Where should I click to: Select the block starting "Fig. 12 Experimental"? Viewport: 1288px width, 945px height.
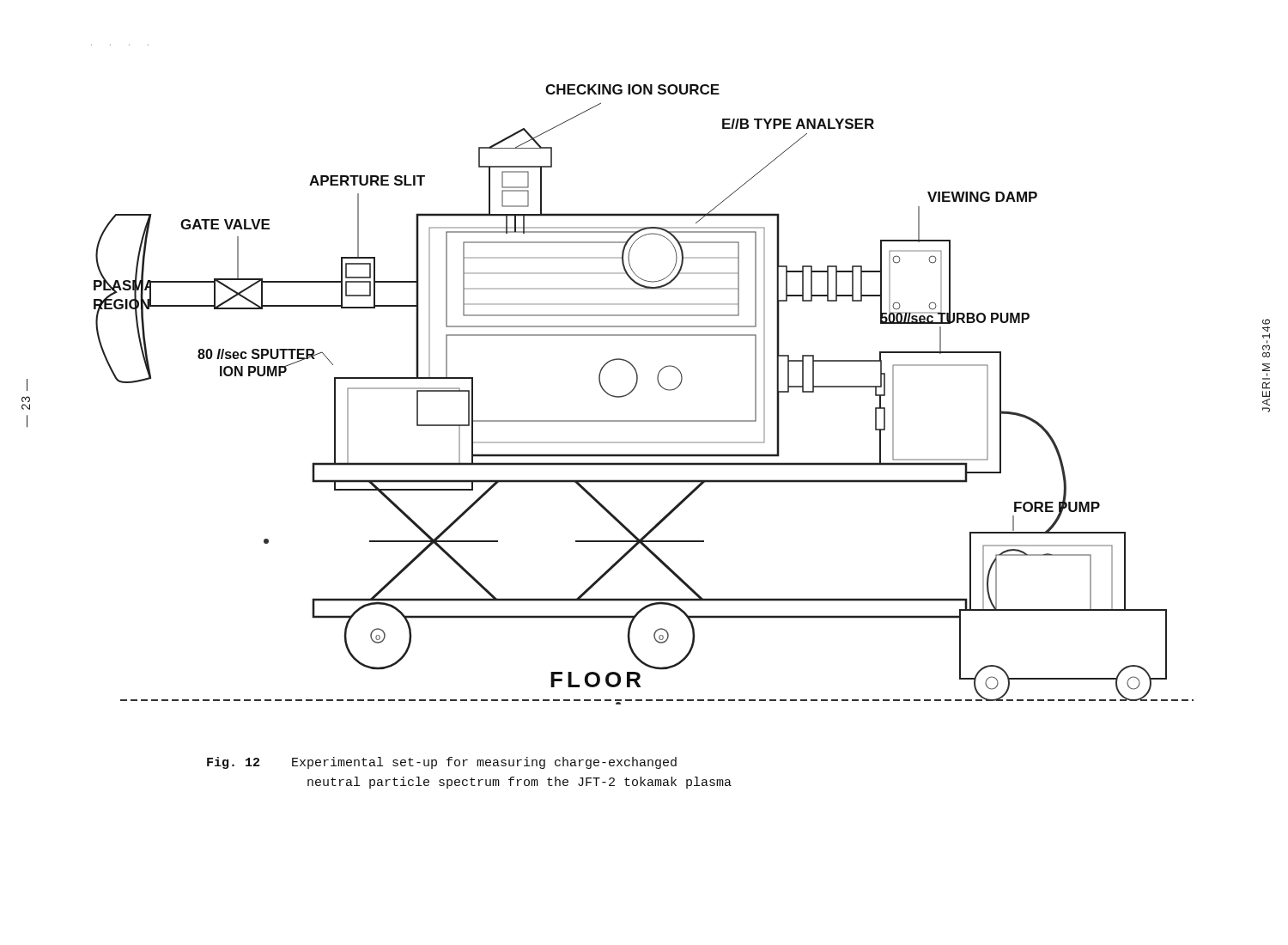pyautogui.click(x=469, y=773)
